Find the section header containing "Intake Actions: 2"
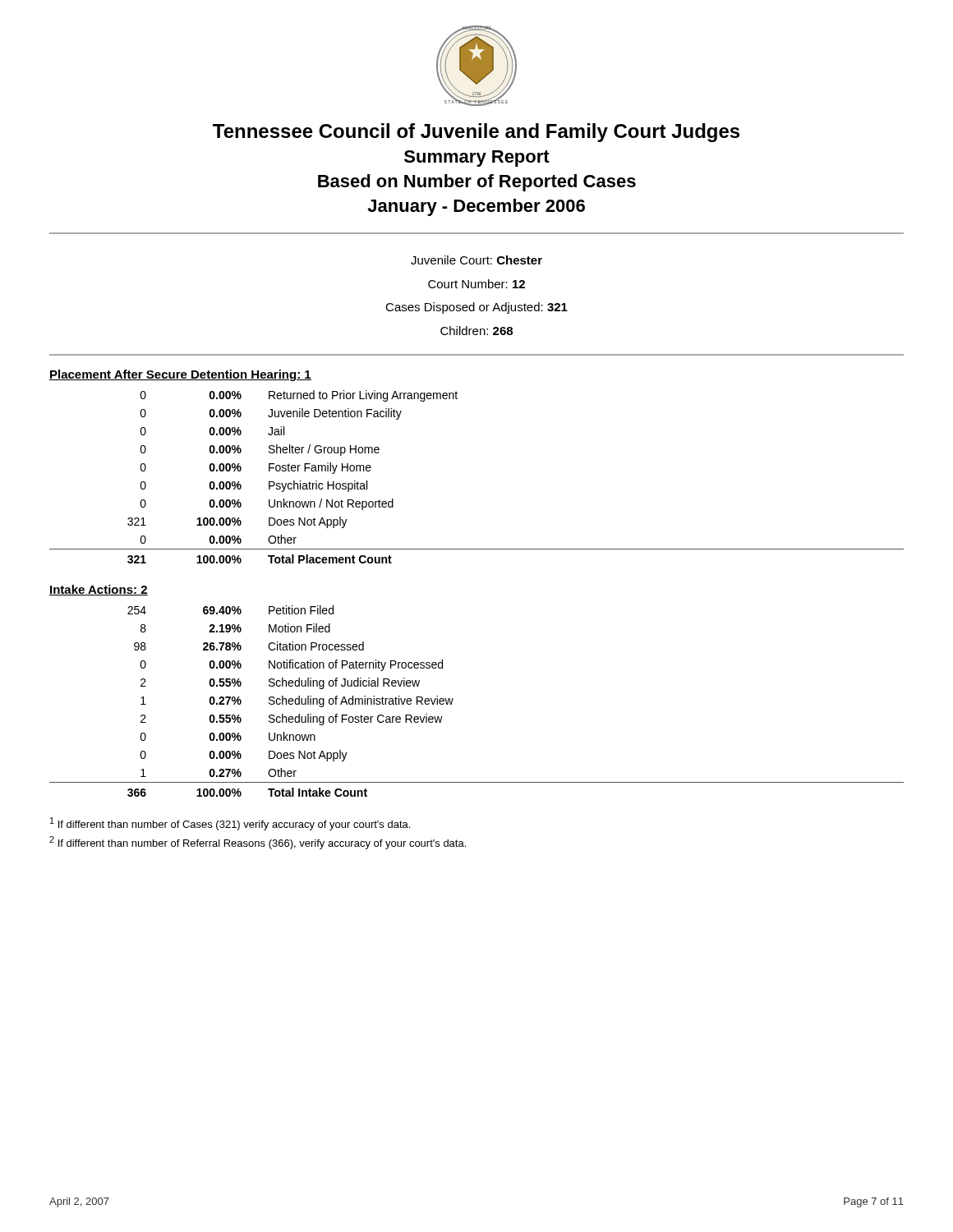Screen dimensions: 1232x953 tap(98, 590)
